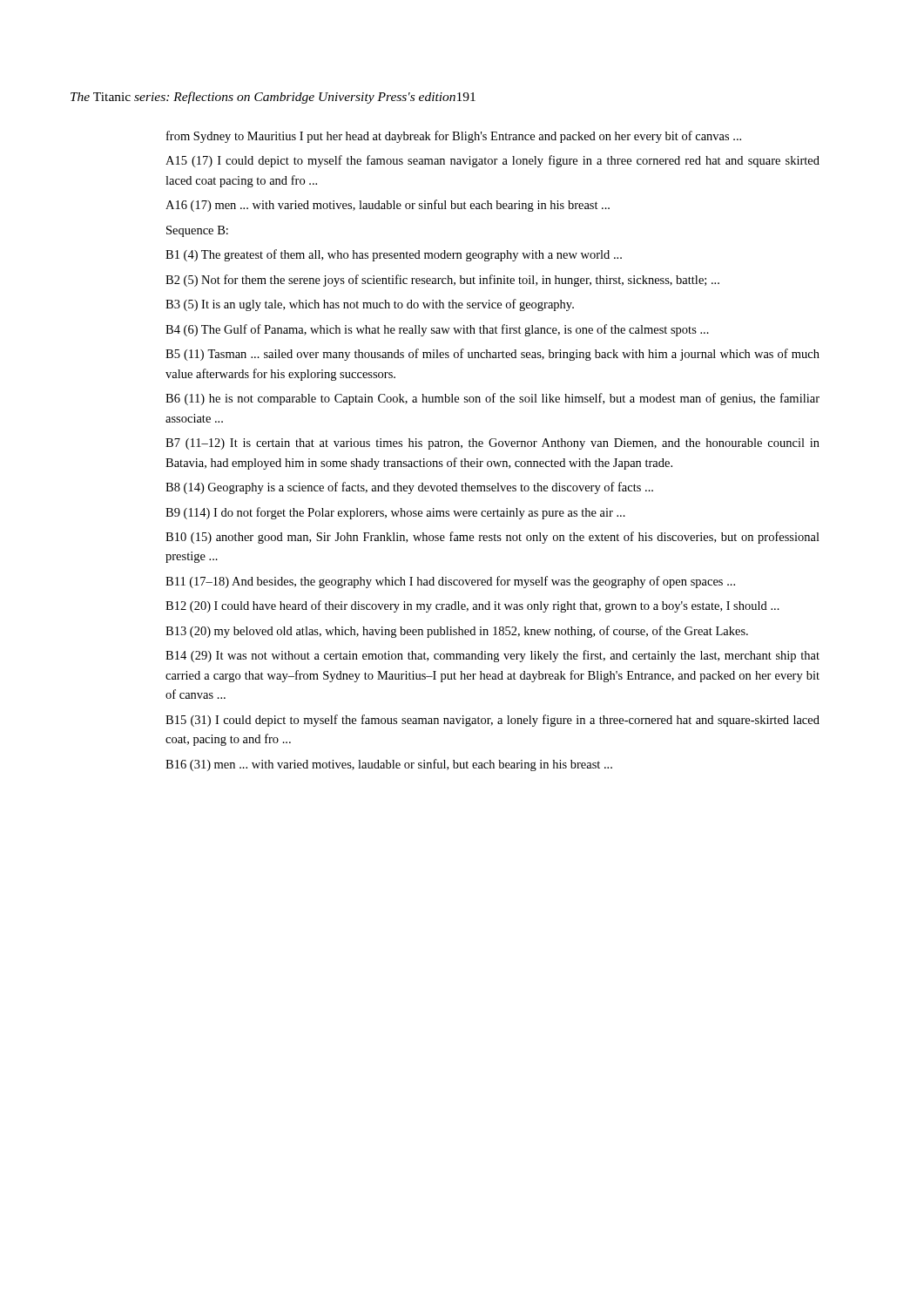Screen dimensions: 1307x924
Task: Locate the block of text that opens with "B9 (114) I do not forget"
Action: tap(492, 512)
